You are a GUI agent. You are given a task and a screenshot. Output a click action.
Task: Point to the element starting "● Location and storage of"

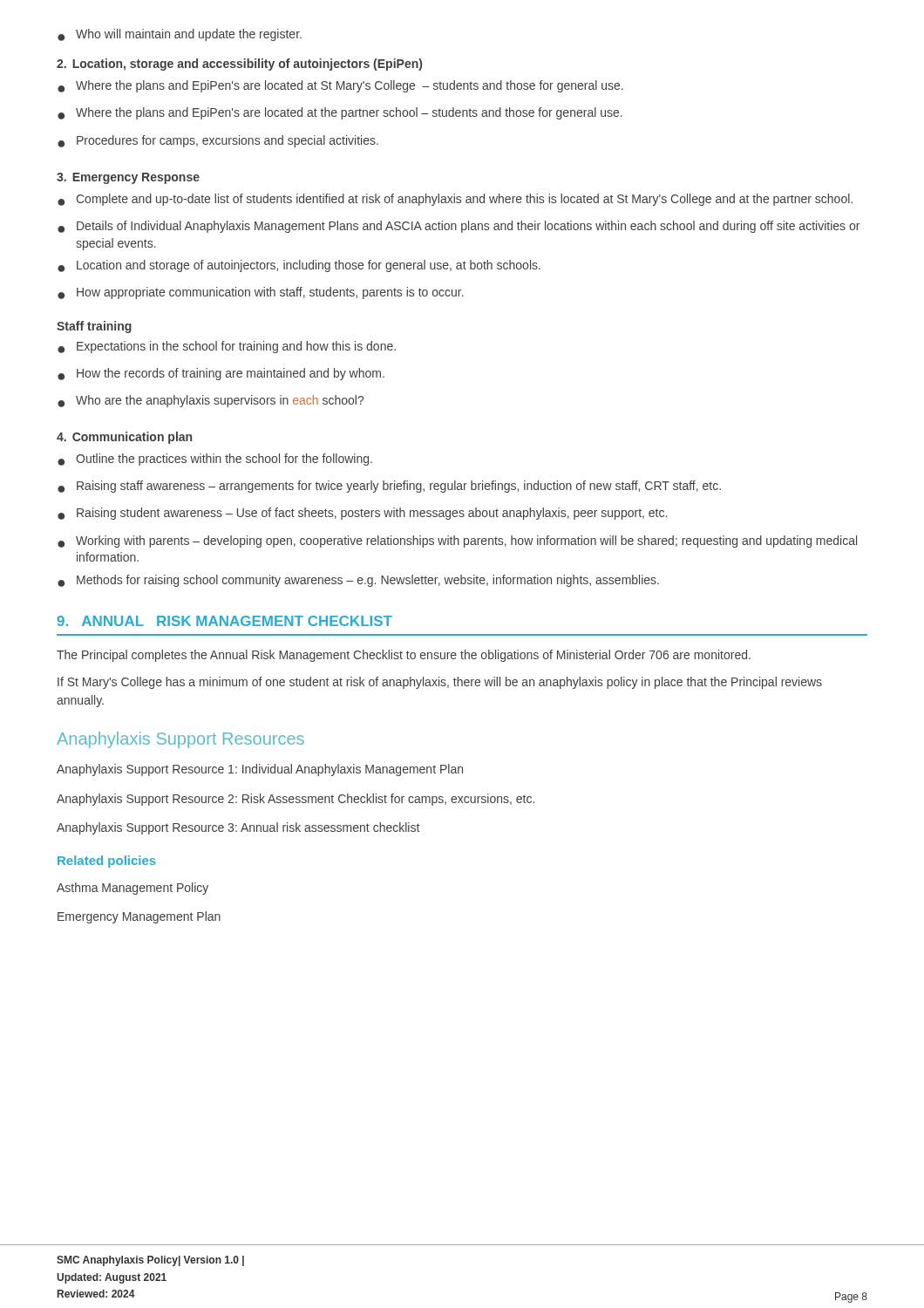click(462, 268)
